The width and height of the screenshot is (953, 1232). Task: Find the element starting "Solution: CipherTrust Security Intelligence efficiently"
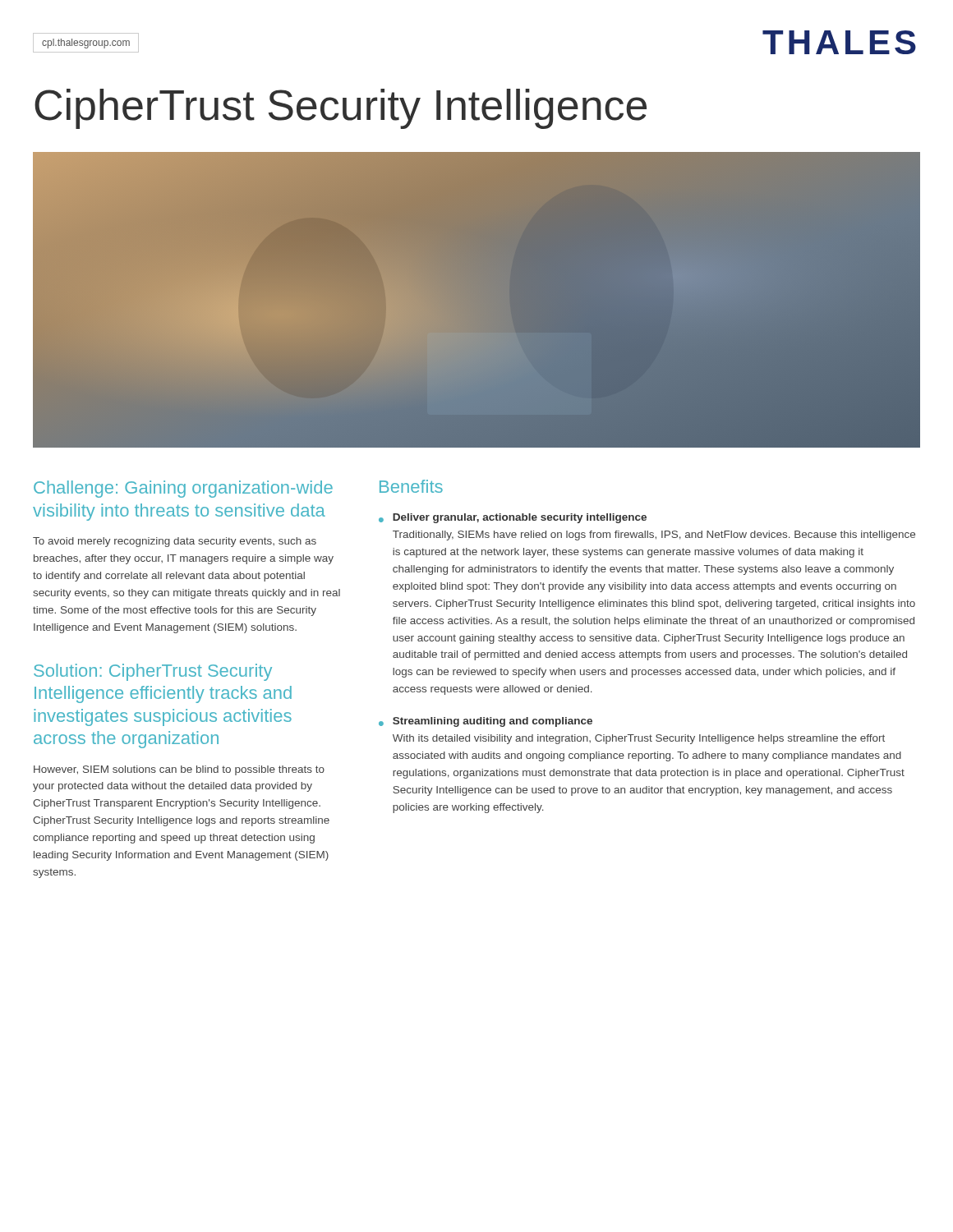[189, 704]
